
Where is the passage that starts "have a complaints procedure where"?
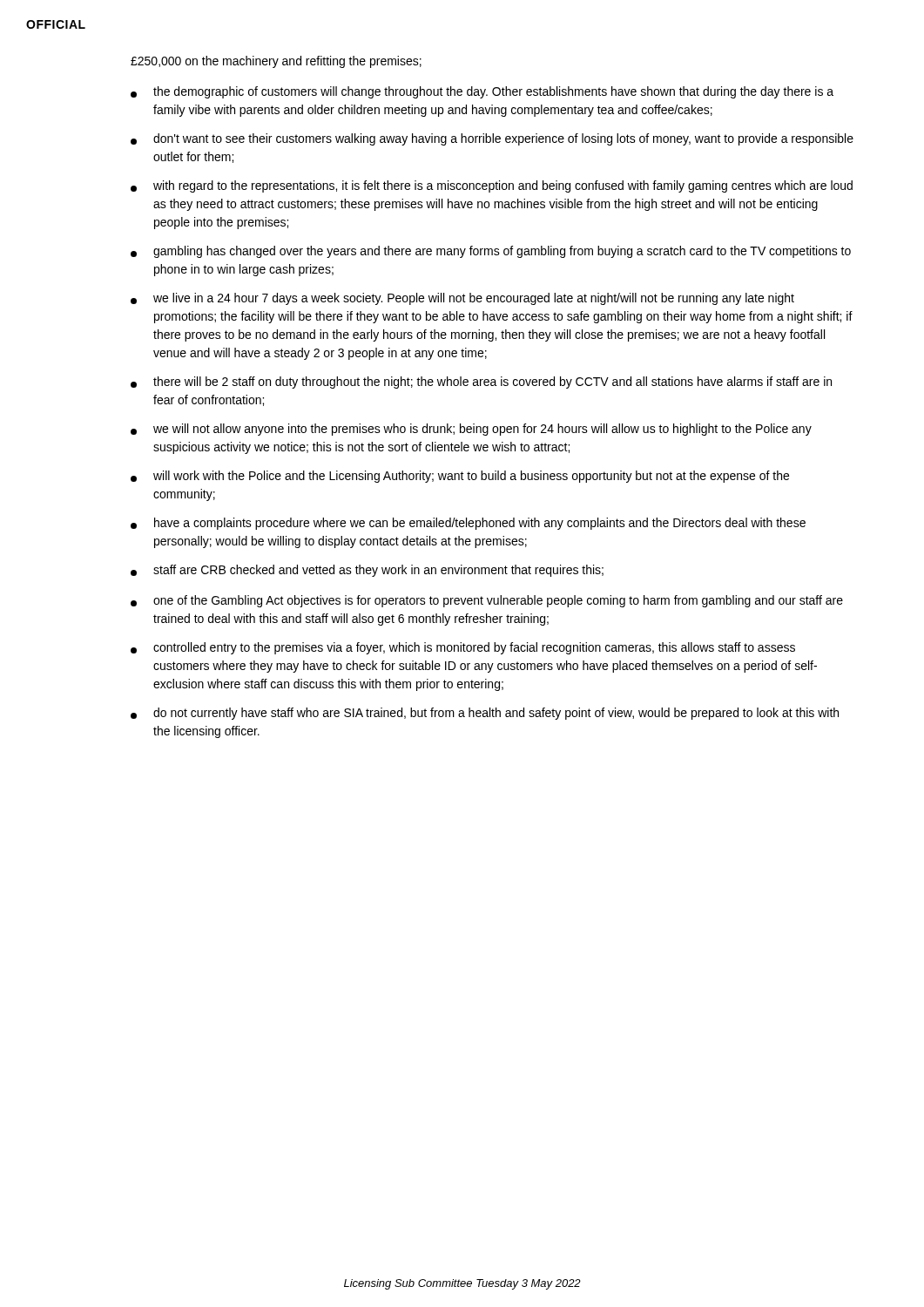click(492, 532)
